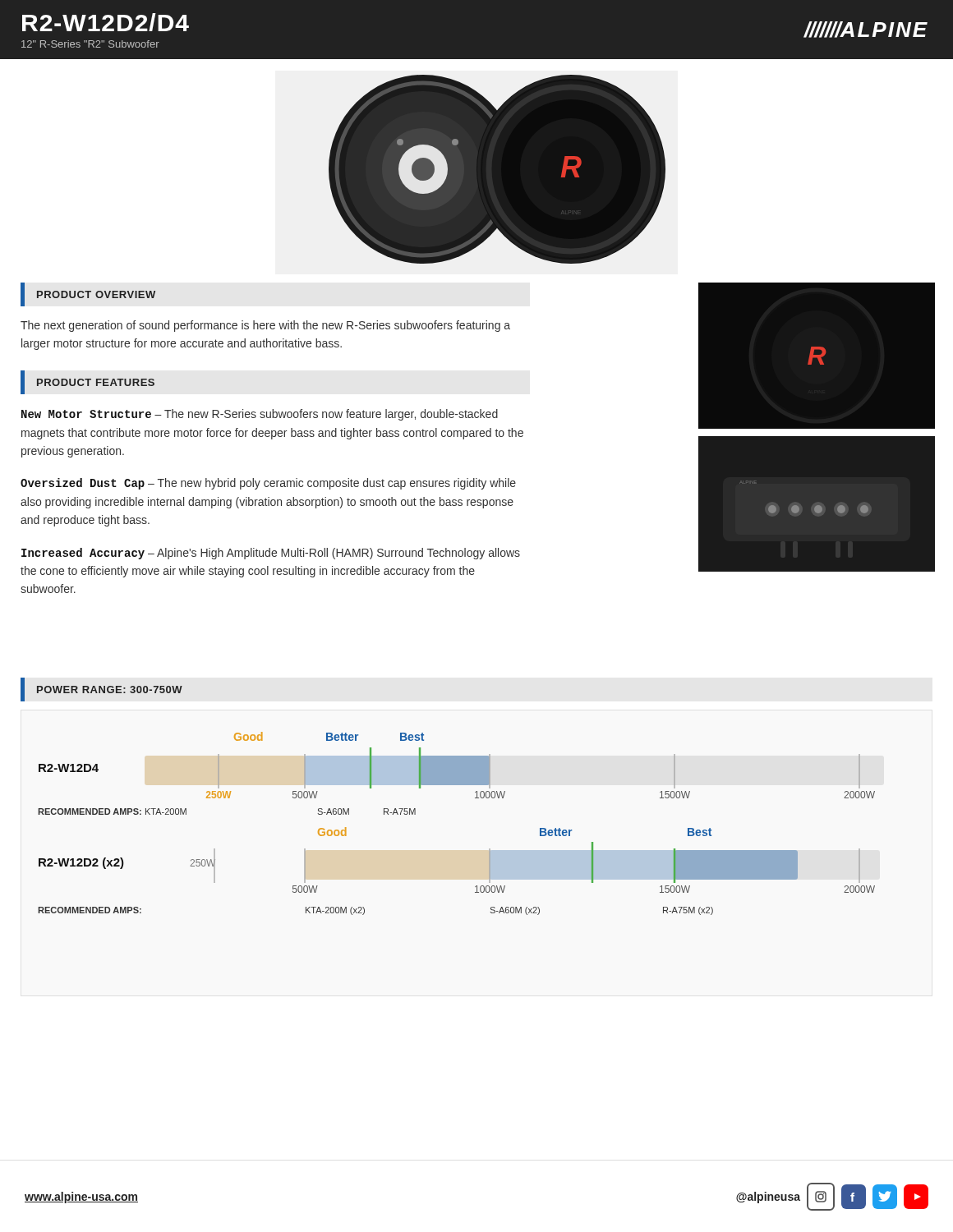This screenshot has height=1232, width=953.
Task: Locate the section header that says "PRODUCT FEATURES"
Action: 96,383
